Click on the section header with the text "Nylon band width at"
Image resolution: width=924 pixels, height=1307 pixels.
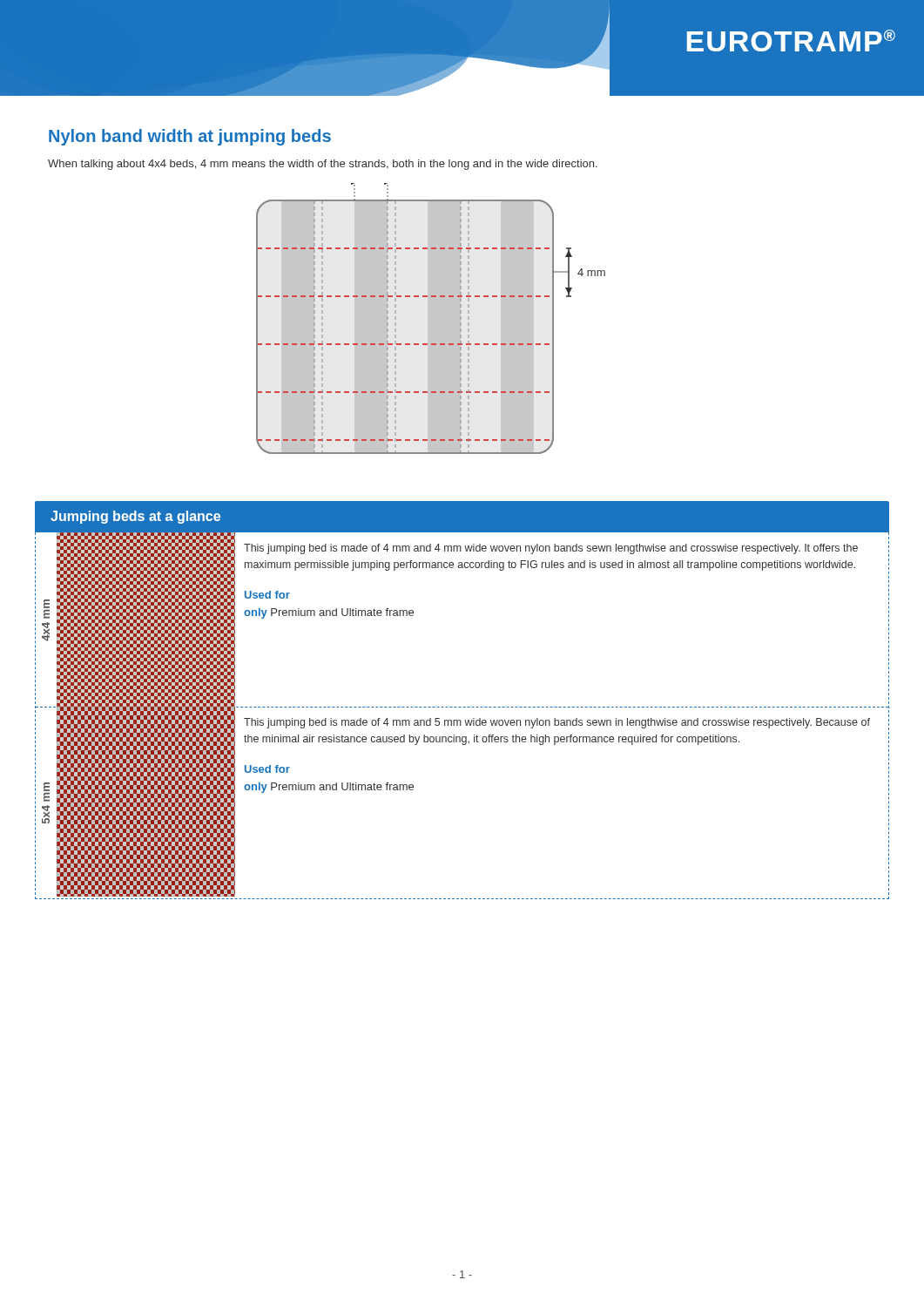[190, 136]
